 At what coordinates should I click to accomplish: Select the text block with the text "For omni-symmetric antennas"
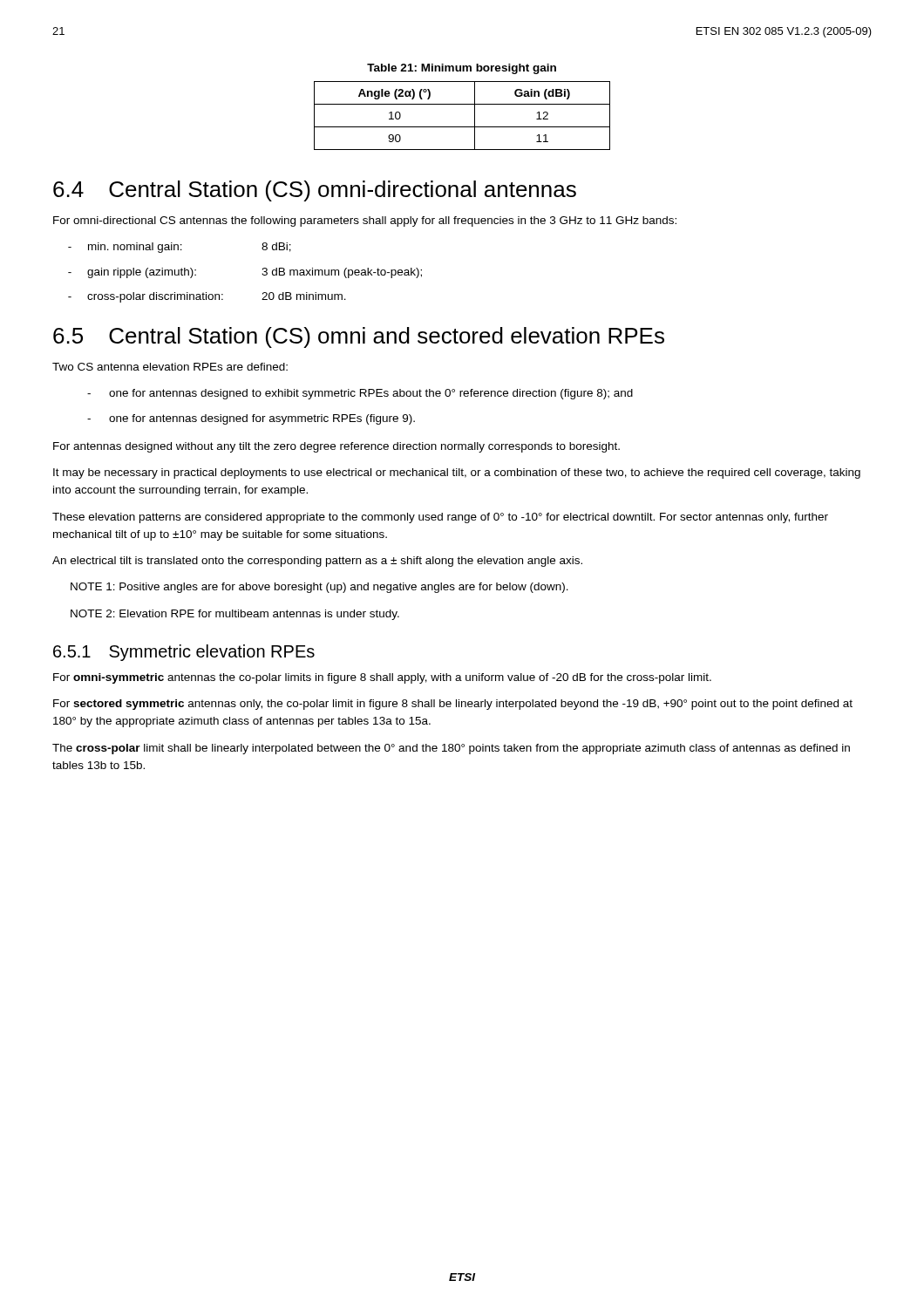(462, 677)
